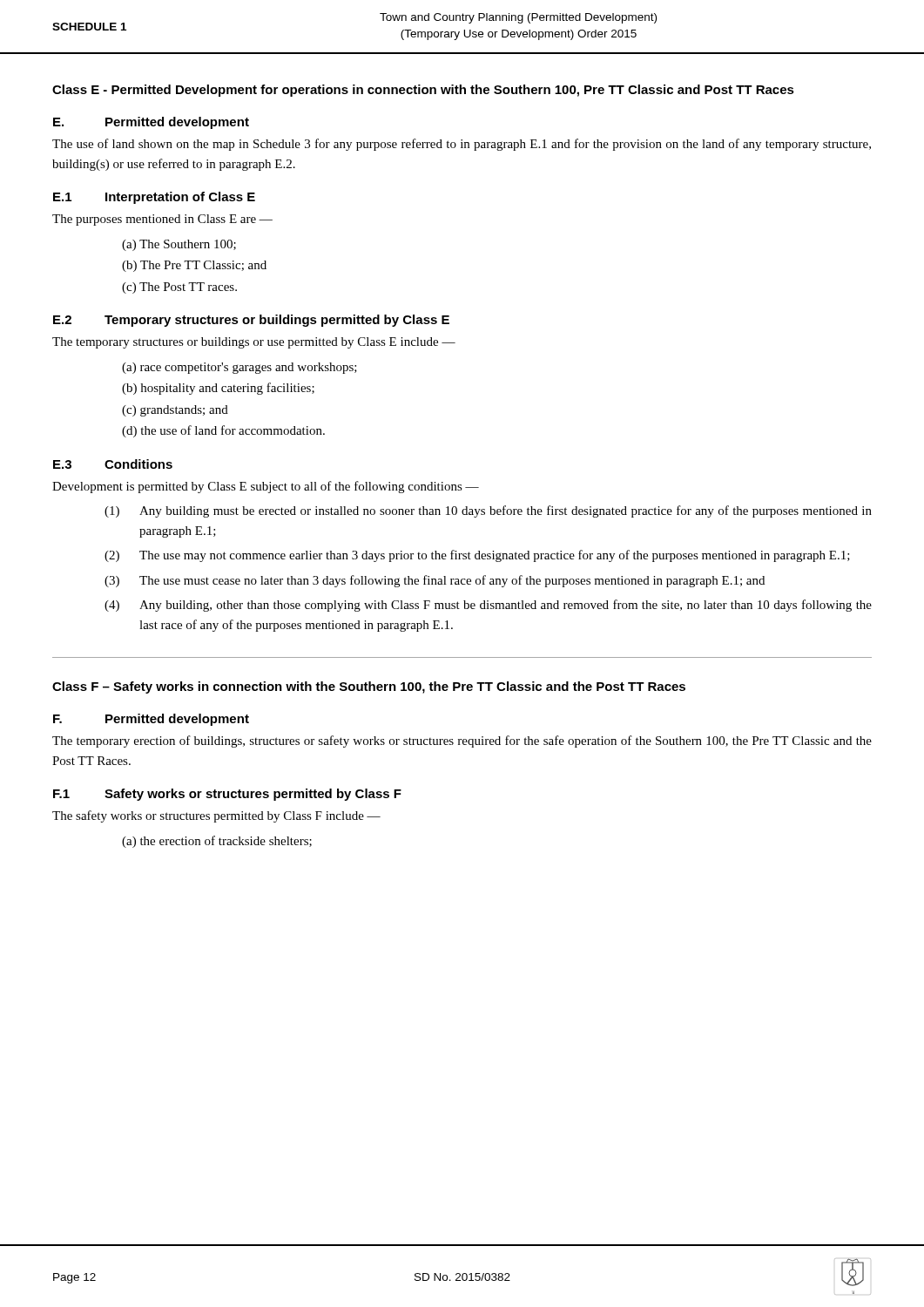Screen dimensions: 1307x924
Task: Locate the section header that reads "Class E - Permitted Development for operations in"
Action: click(x=423, y=89)
